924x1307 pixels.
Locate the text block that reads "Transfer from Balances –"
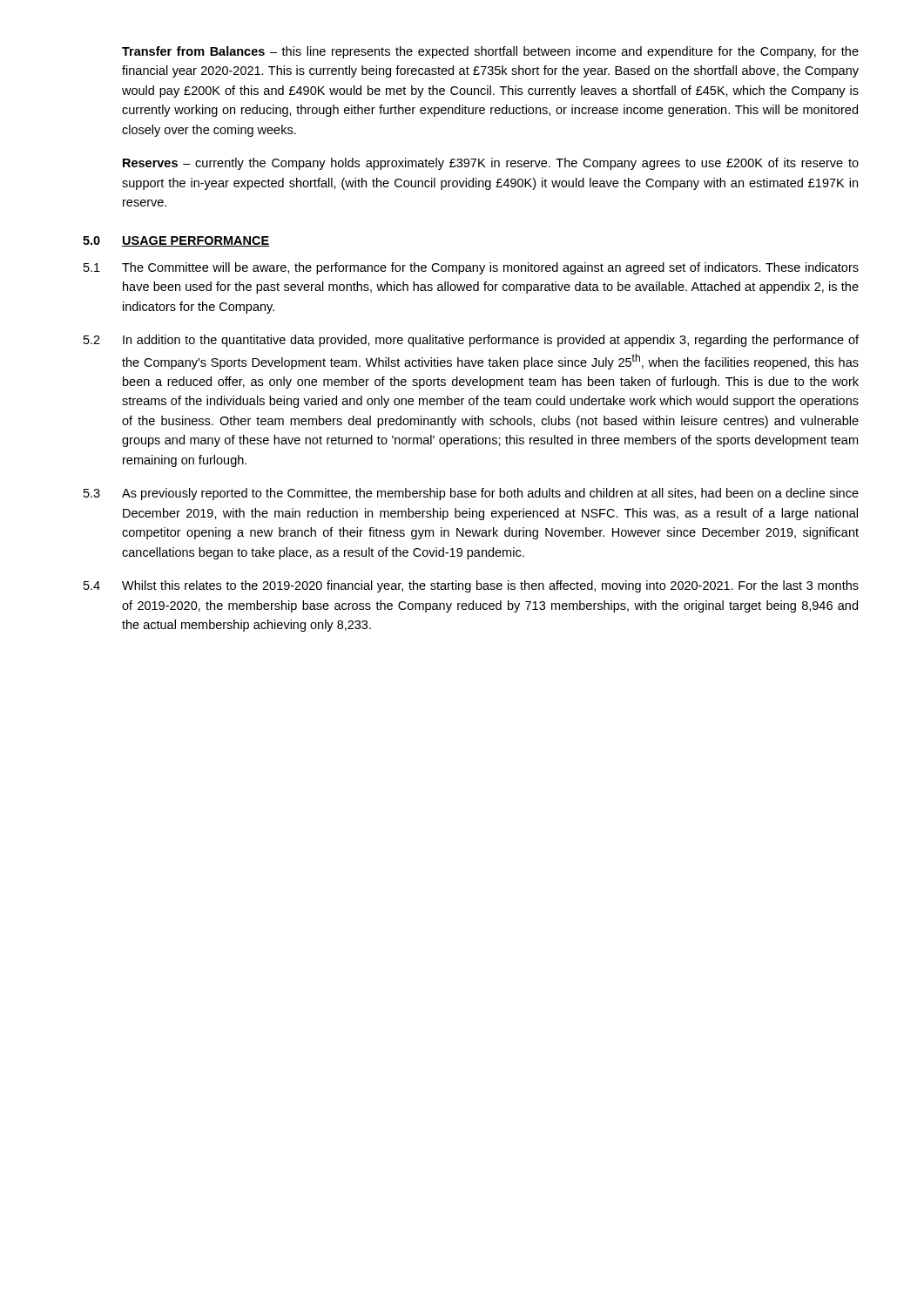tap(490, 91)
